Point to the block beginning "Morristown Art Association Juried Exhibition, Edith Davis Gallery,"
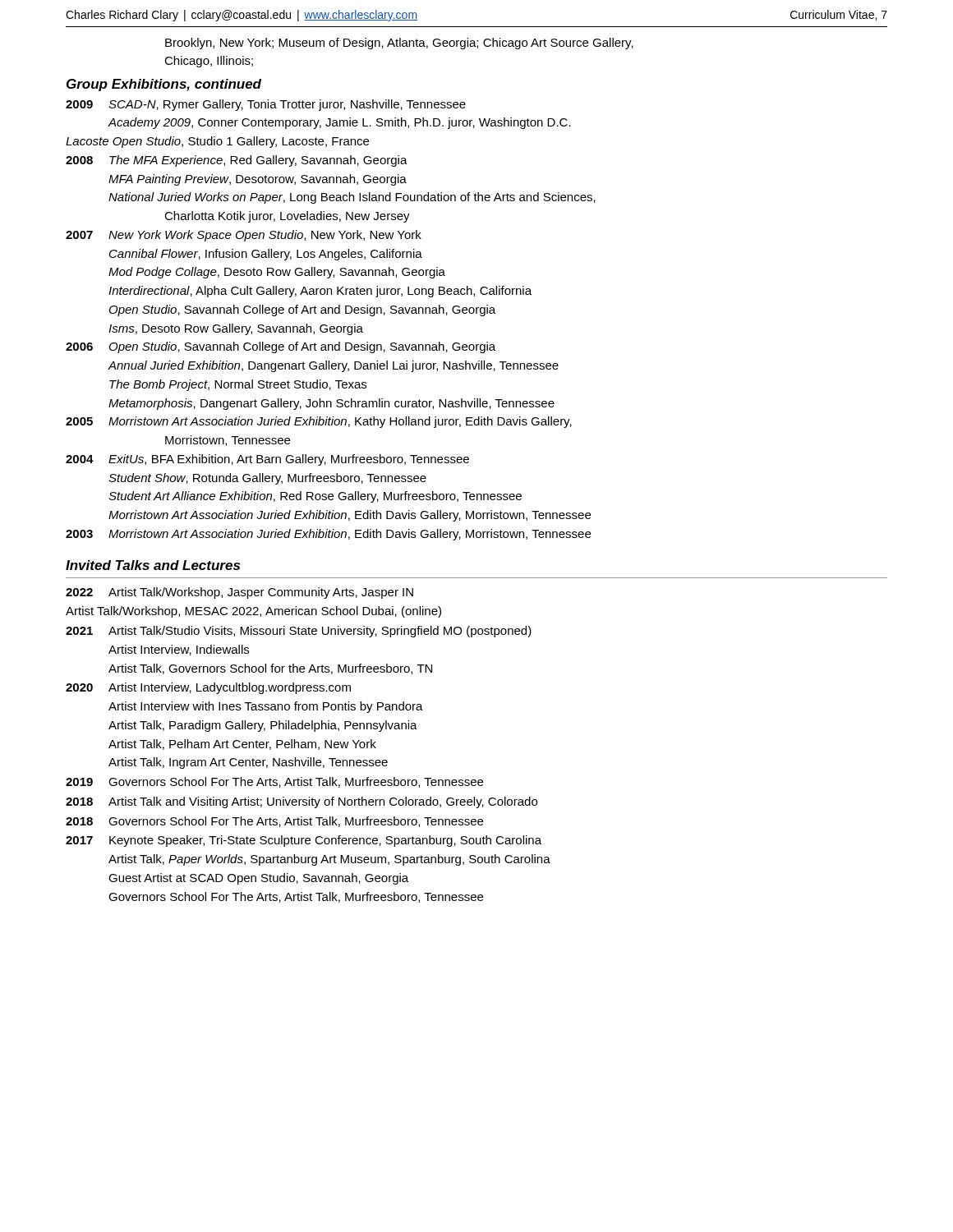 coord(350,515)
